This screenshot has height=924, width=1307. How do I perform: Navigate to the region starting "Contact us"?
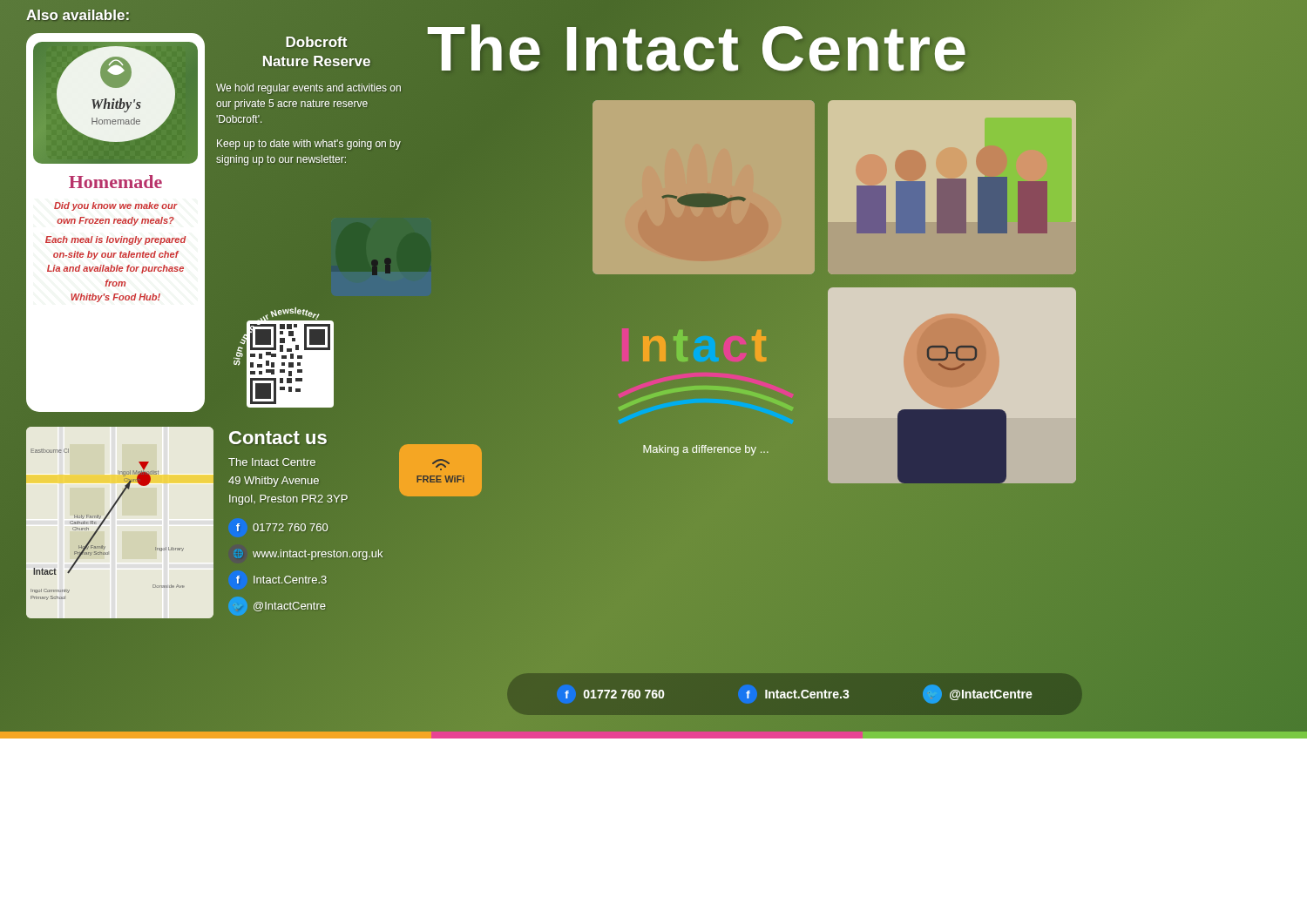[278, 438]
